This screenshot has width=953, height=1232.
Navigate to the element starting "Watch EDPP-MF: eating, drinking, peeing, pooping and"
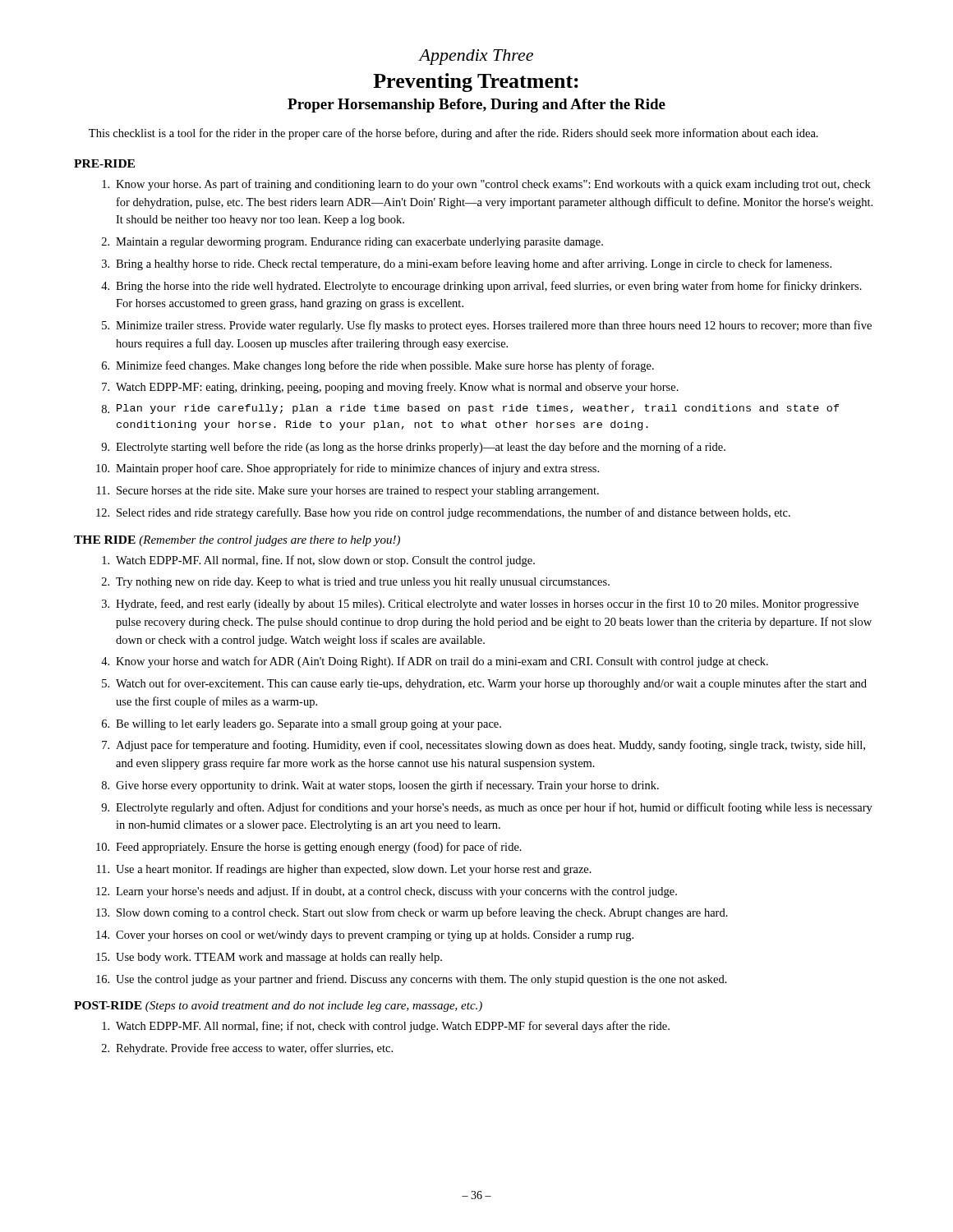pyautogui.click(x=497, y=388)
